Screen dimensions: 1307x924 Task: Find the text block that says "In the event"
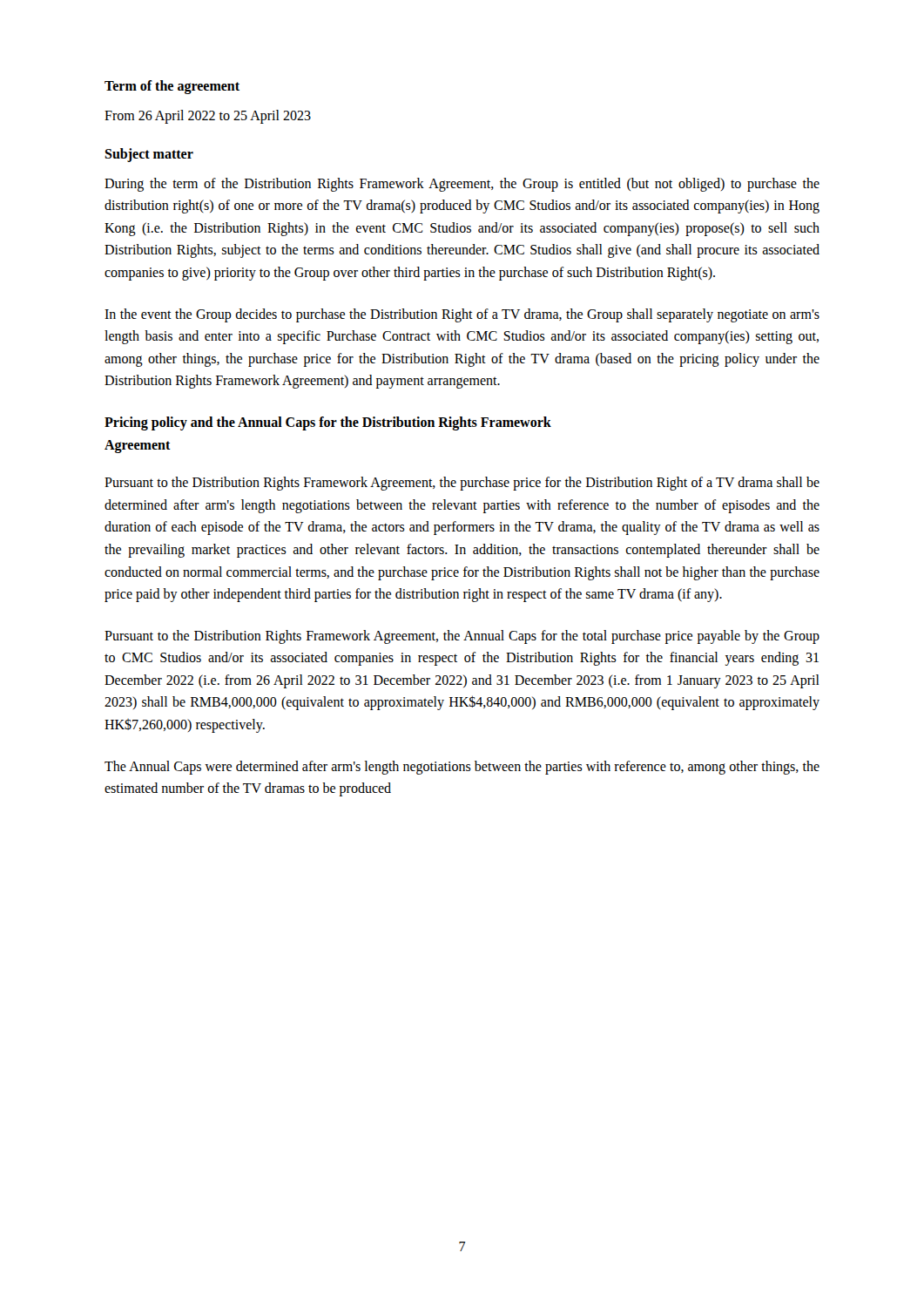[x=462, y=347]
